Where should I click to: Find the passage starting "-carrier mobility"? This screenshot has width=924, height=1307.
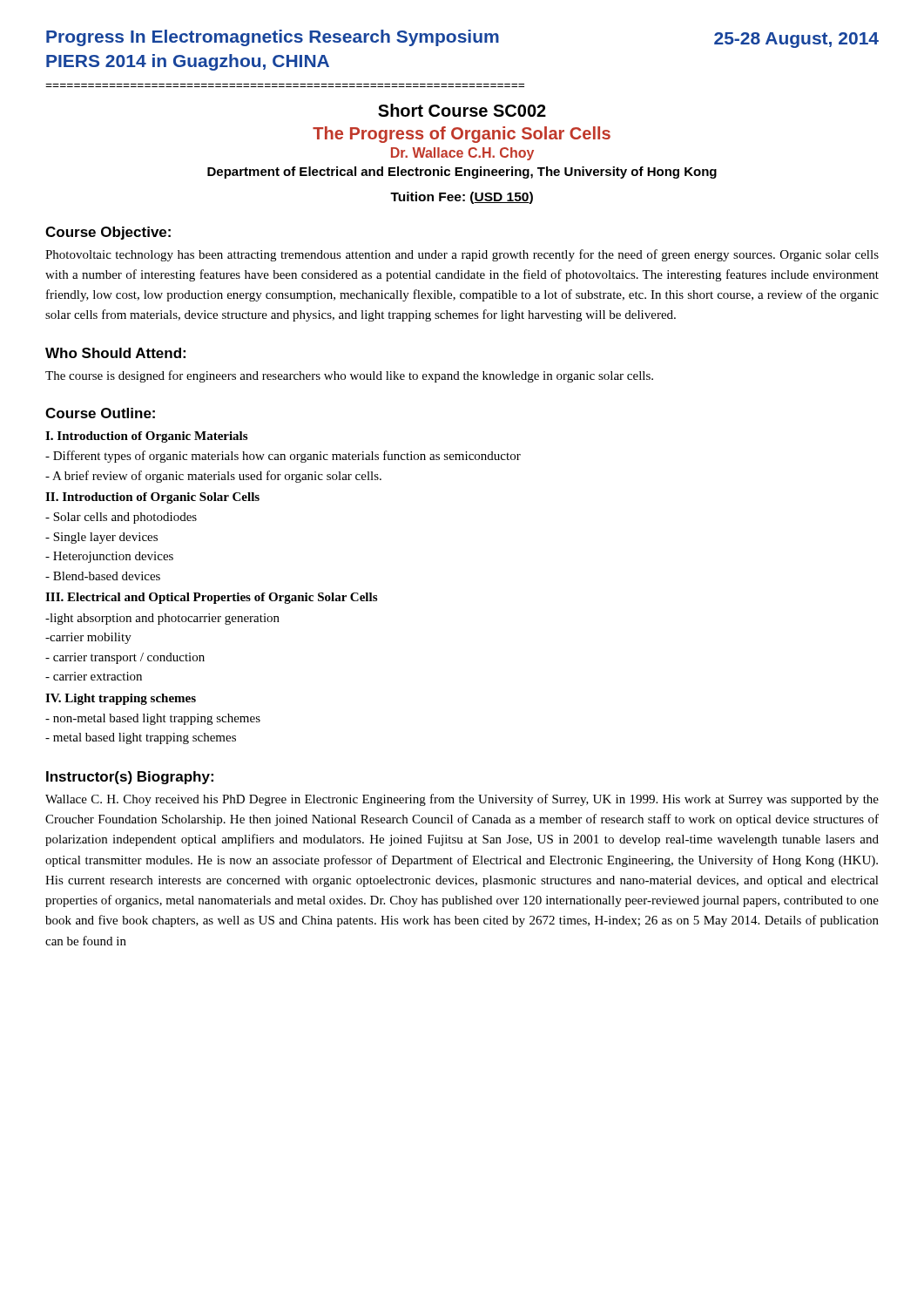coord(88,637)
